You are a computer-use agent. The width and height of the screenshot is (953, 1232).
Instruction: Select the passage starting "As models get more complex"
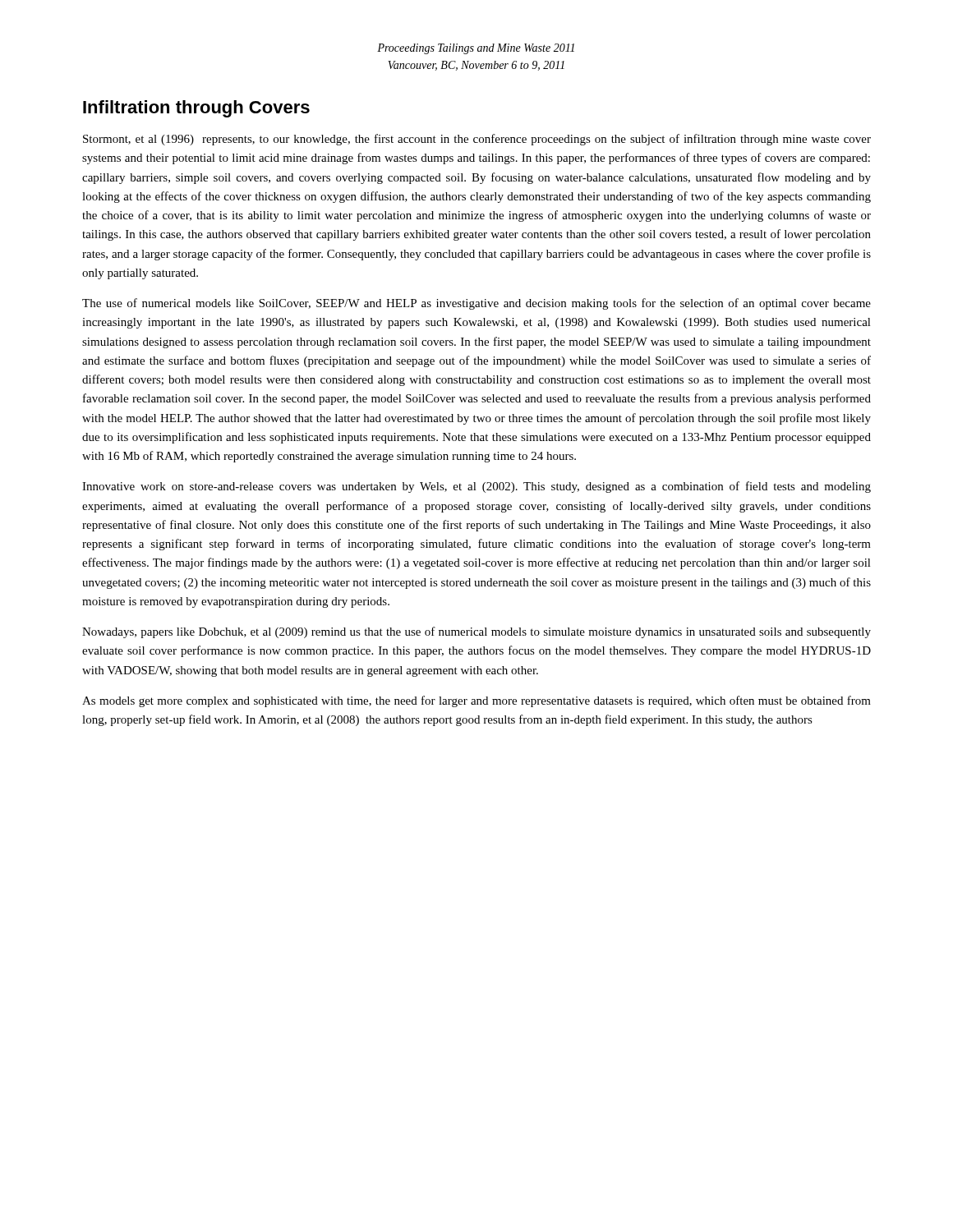(476, 710)
